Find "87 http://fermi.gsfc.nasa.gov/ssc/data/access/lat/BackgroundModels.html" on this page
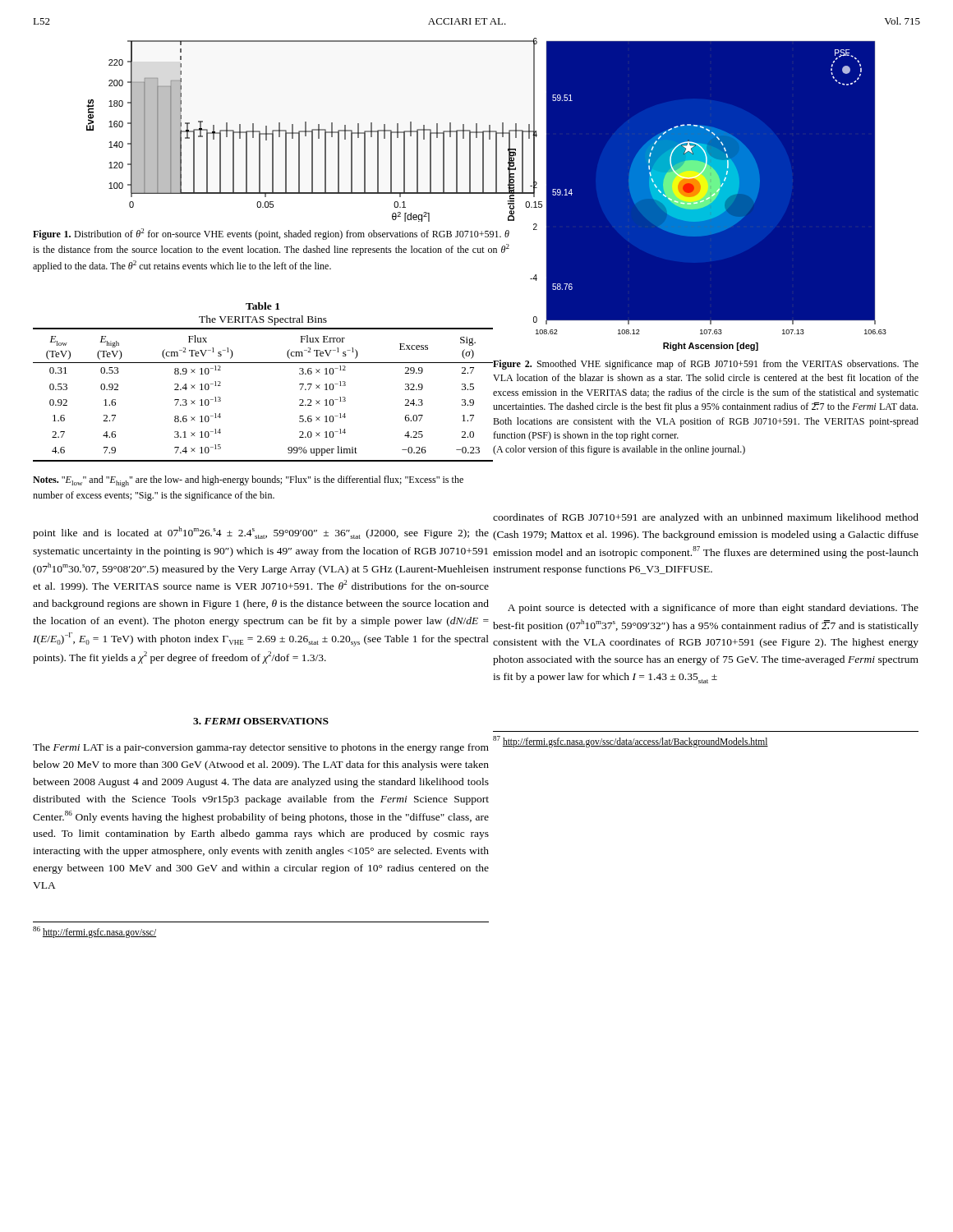The height and width of the screenshot is (1232, 953). [630, 740]
